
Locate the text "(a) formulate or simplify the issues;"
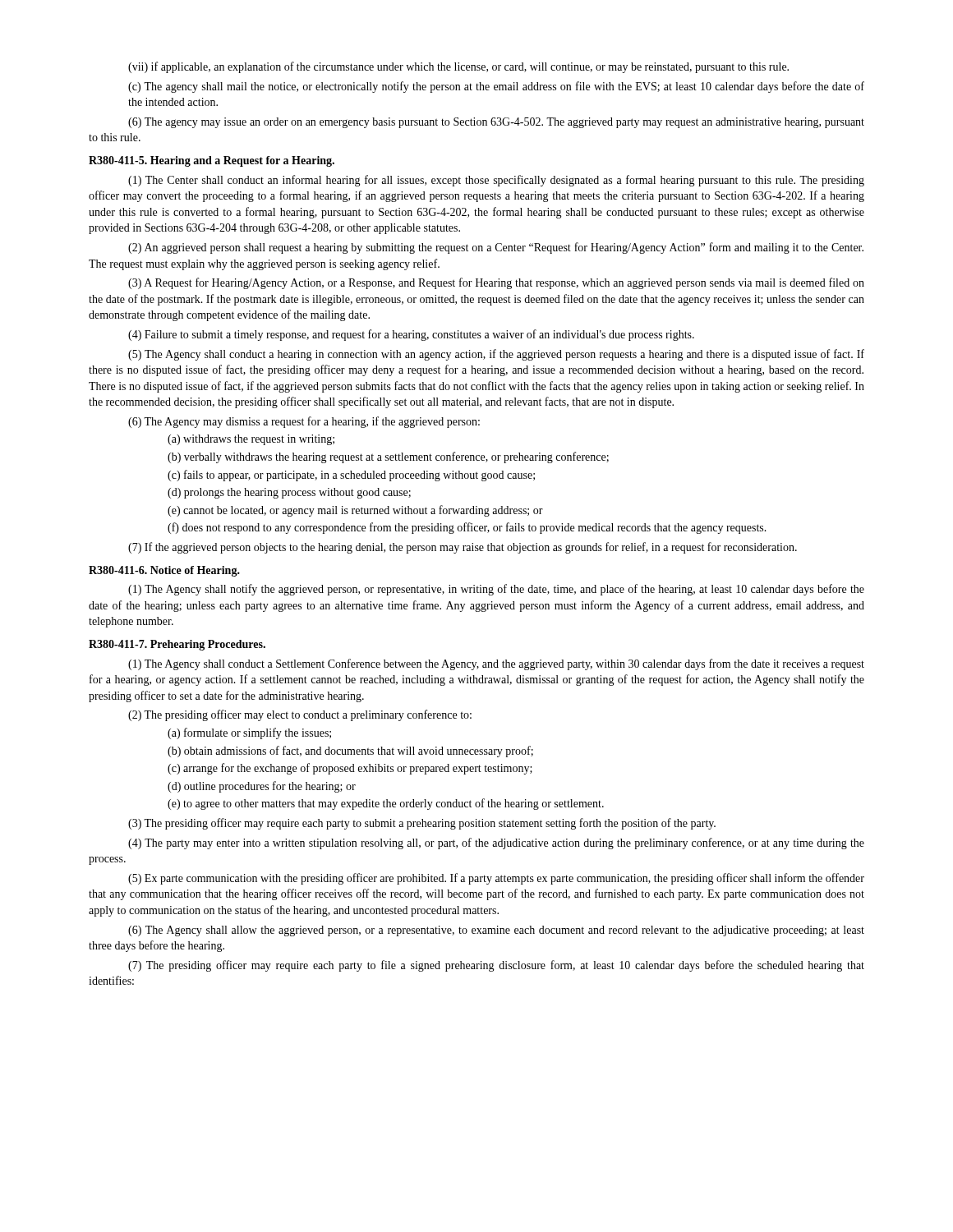(250, 733)
